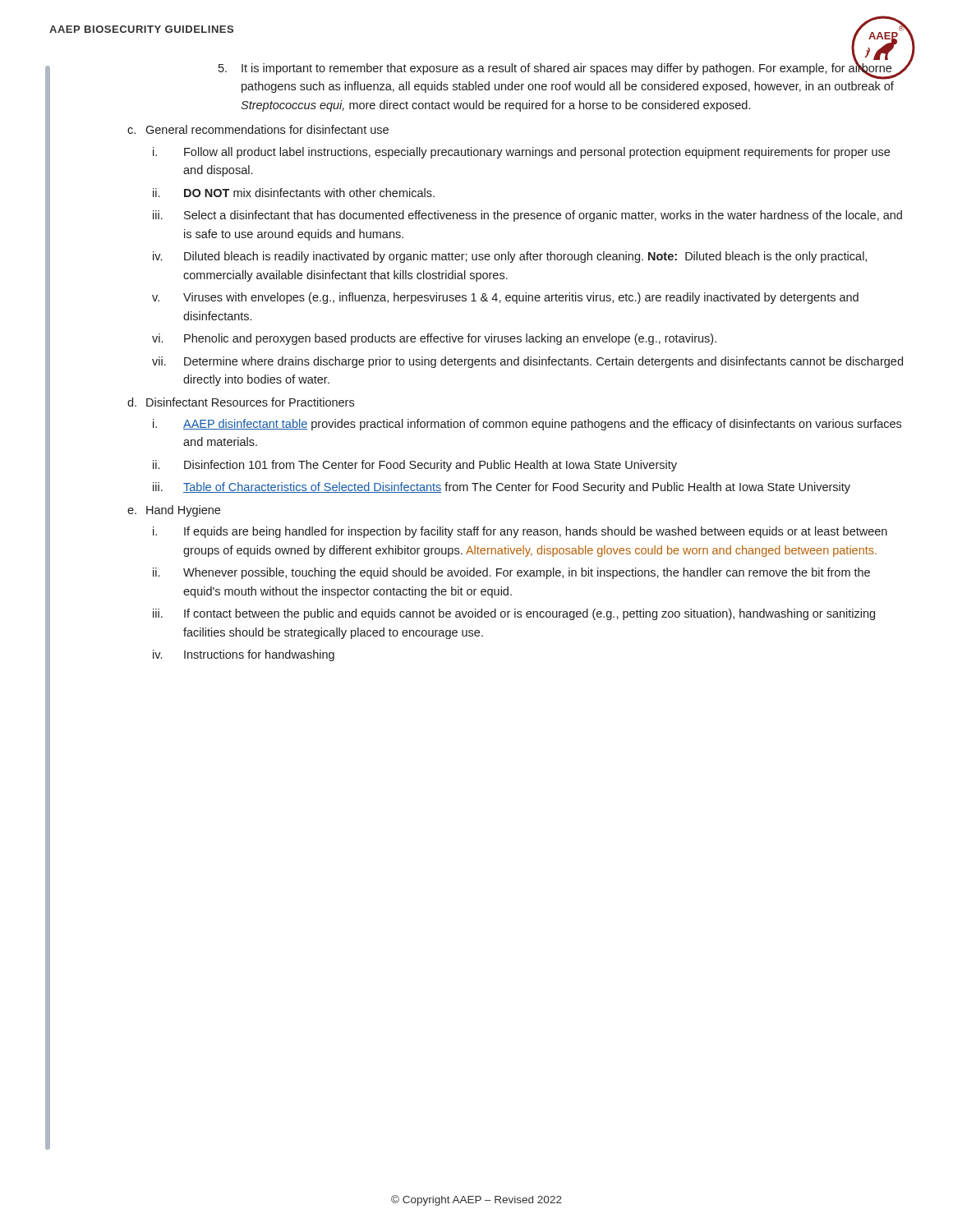Click on the list item that reads "i. Follow all product"

tap(530, 161)
